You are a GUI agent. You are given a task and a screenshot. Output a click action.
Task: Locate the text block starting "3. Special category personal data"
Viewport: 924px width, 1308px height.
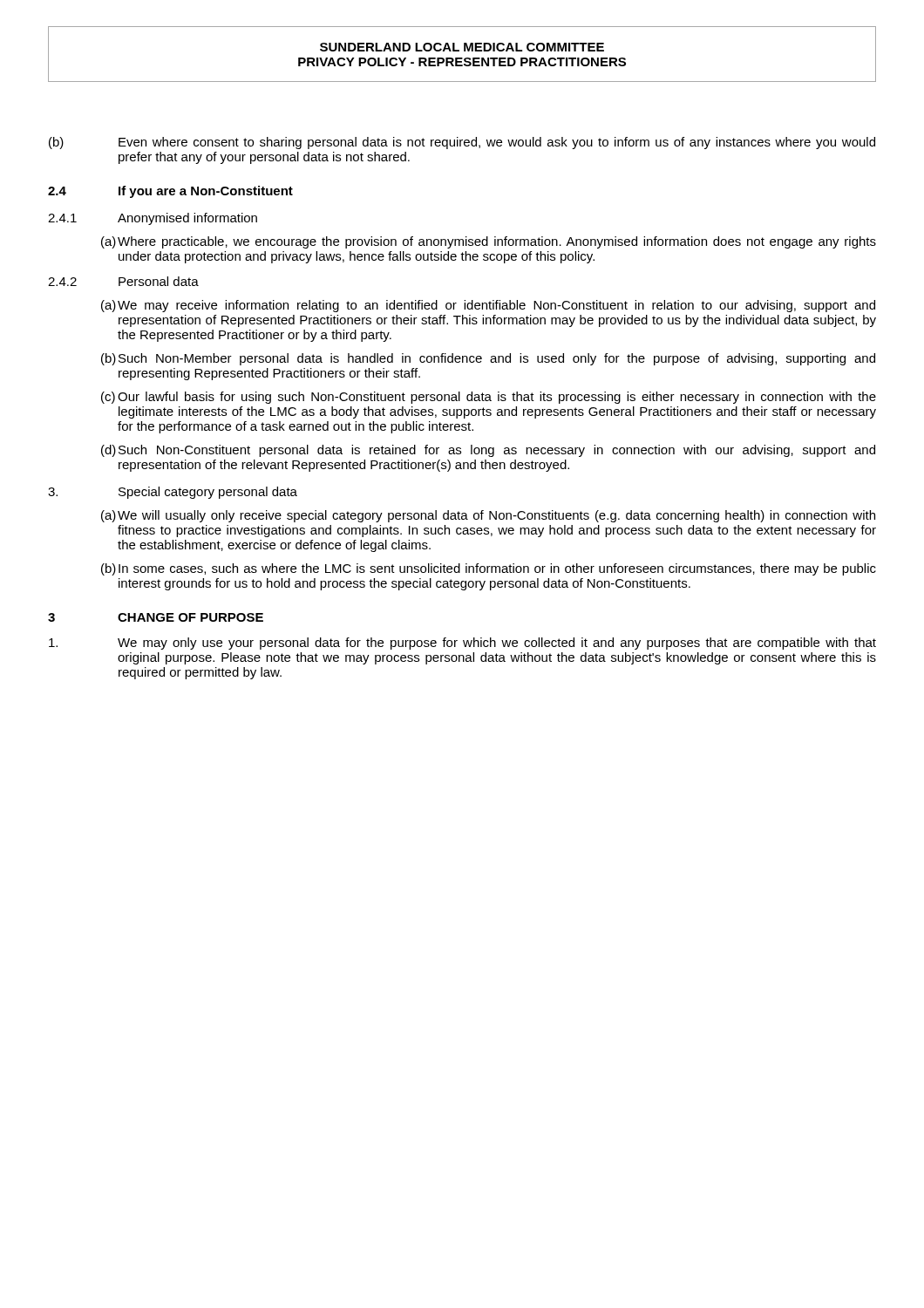173,493
